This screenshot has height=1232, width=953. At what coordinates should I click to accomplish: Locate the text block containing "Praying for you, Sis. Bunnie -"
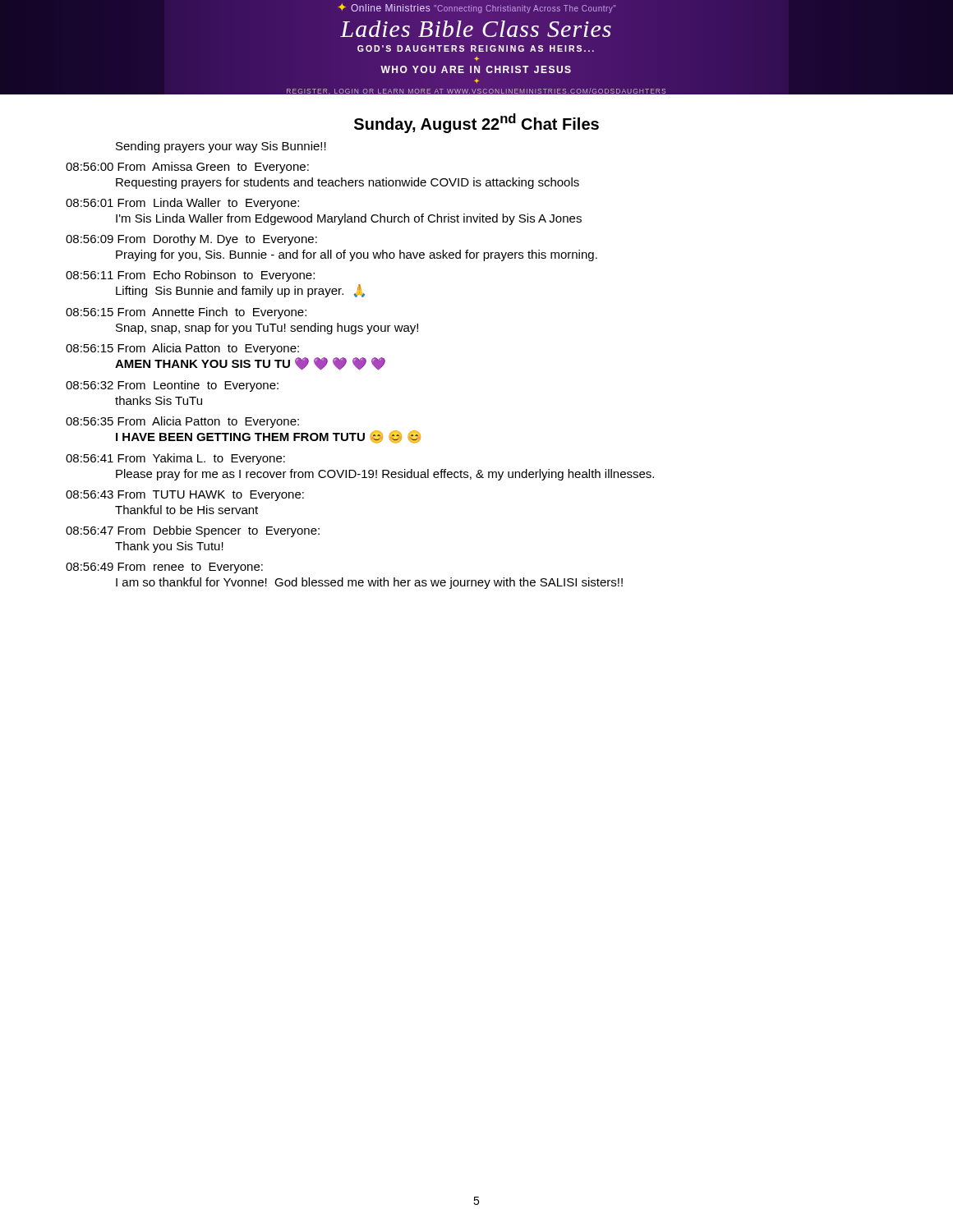coord(356,254)
